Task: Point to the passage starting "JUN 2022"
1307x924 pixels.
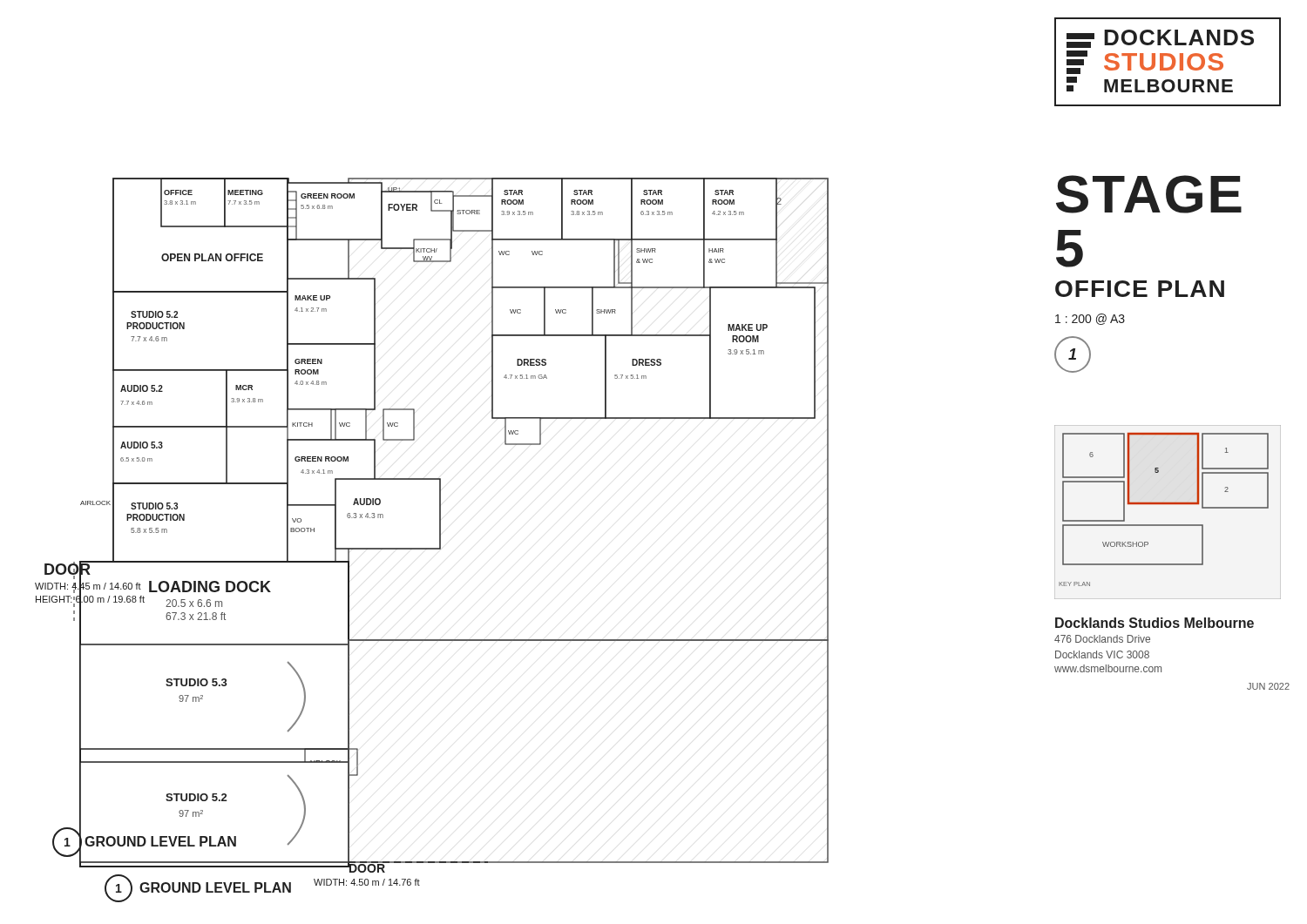Action: coord(1268,686)
